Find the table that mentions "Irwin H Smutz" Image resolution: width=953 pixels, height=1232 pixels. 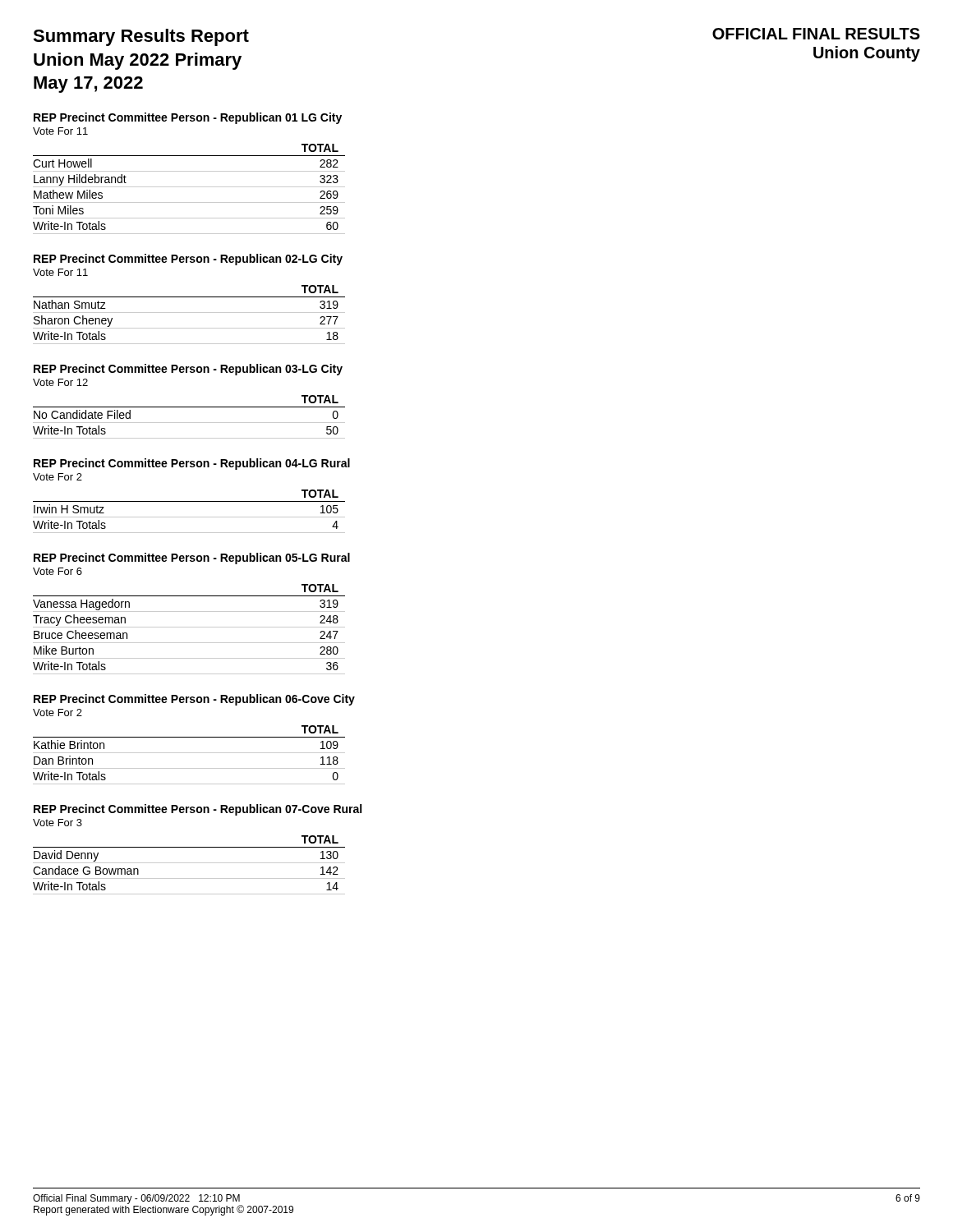tap(476, 510)
